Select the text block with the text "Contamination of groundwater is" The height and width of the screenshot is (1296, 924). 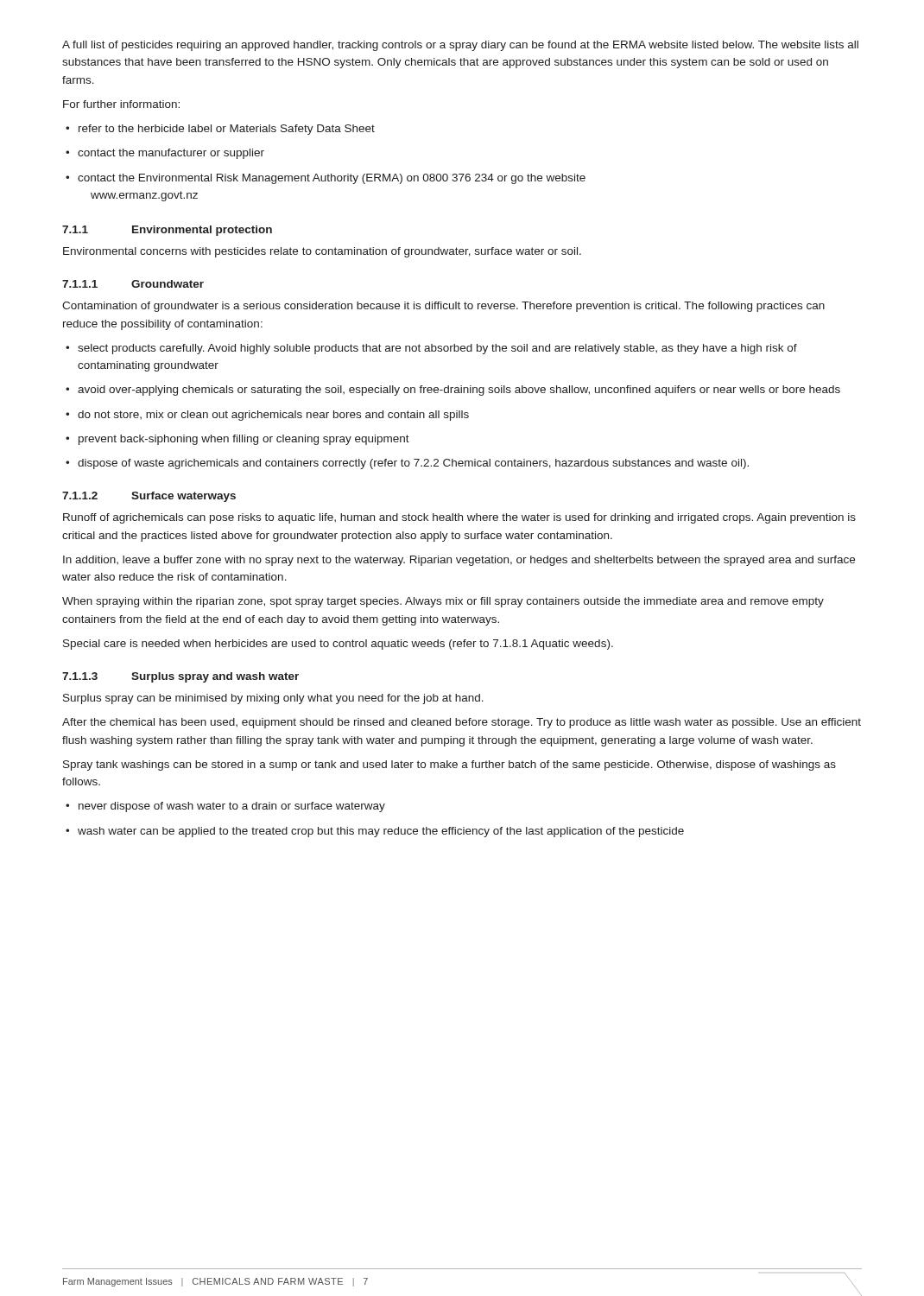click(462, 315)
